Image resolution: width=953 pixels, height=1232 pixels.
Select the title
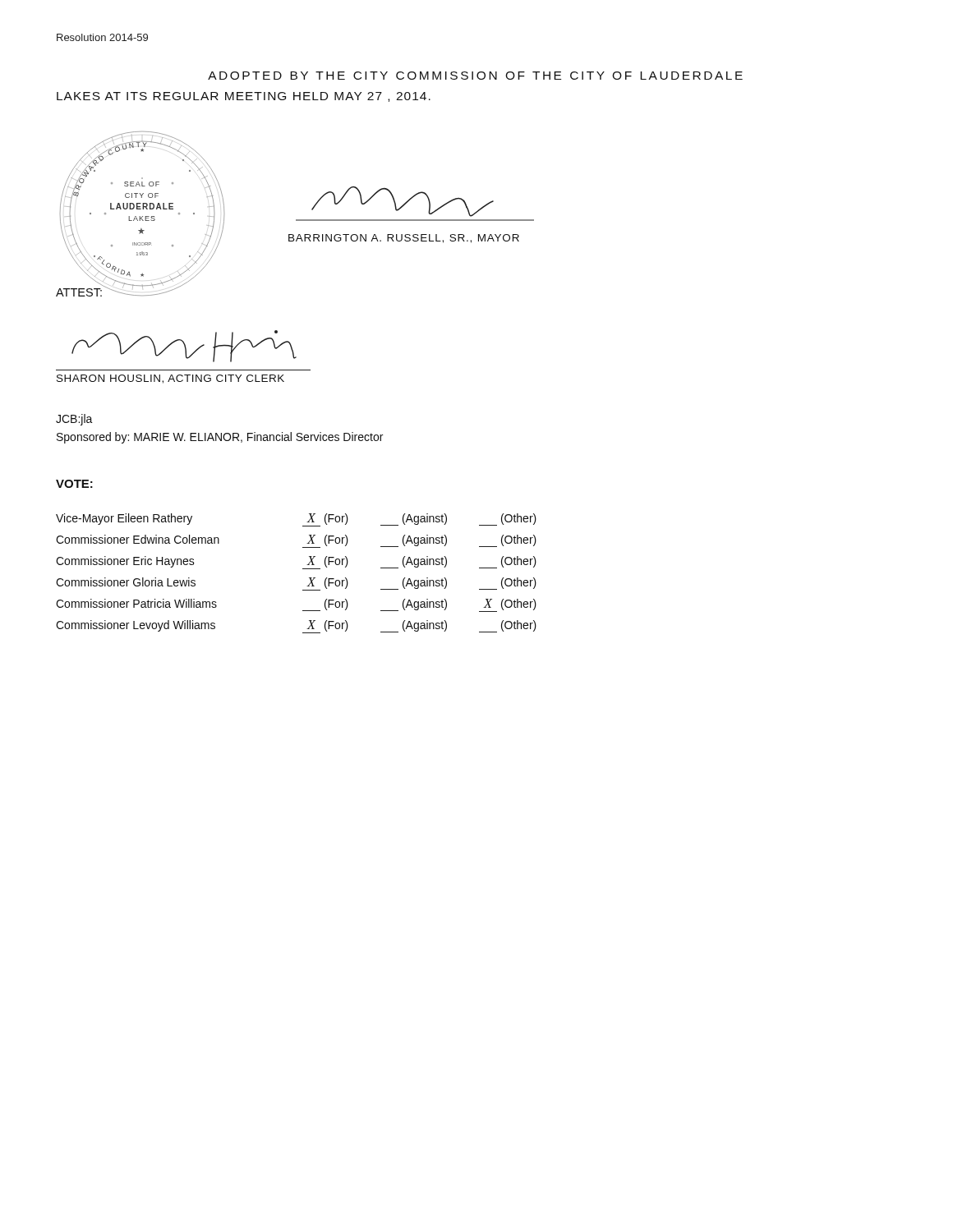point(476,86)
